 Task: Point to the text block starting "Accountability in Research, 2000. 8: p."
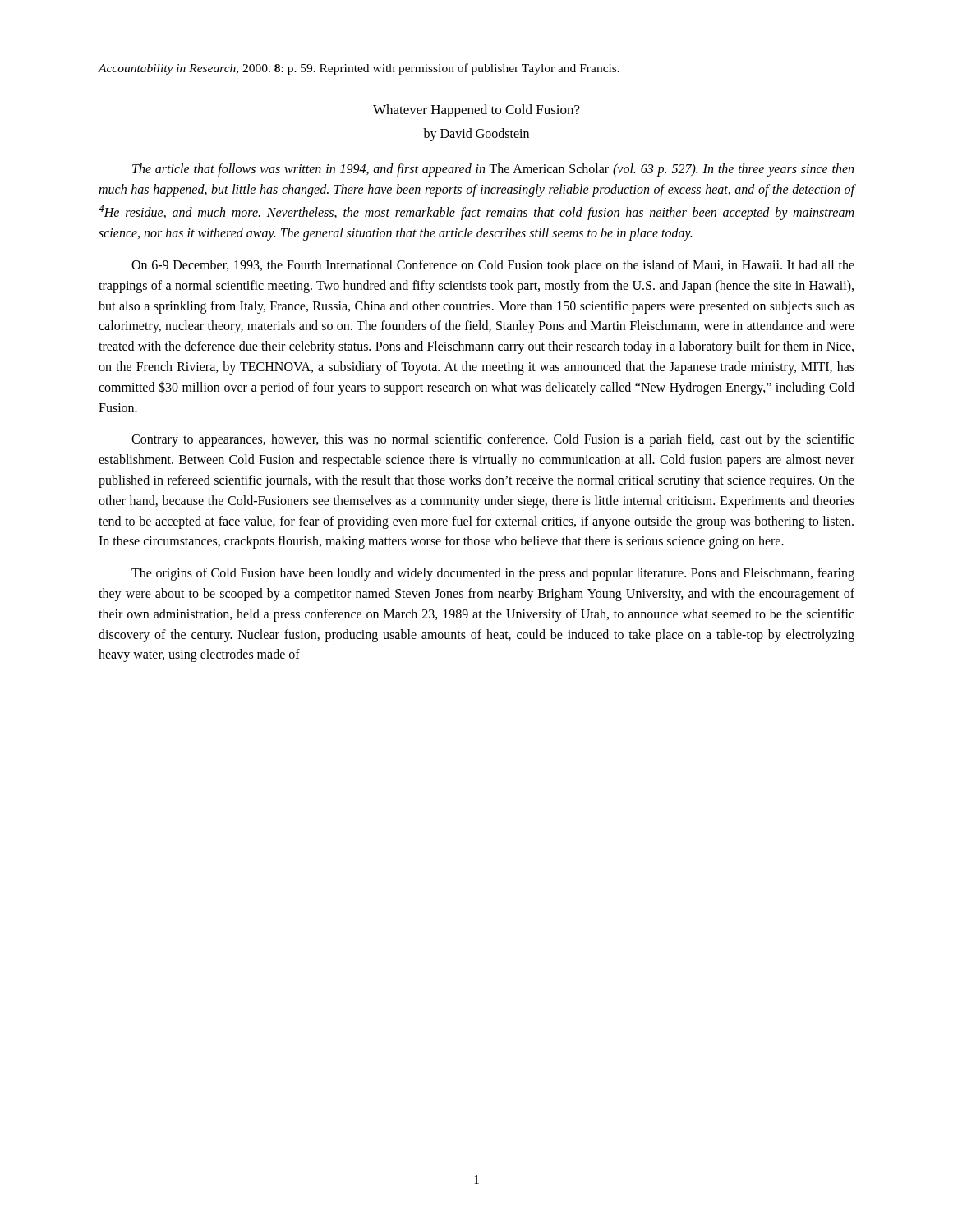click(x=359, y=68)
